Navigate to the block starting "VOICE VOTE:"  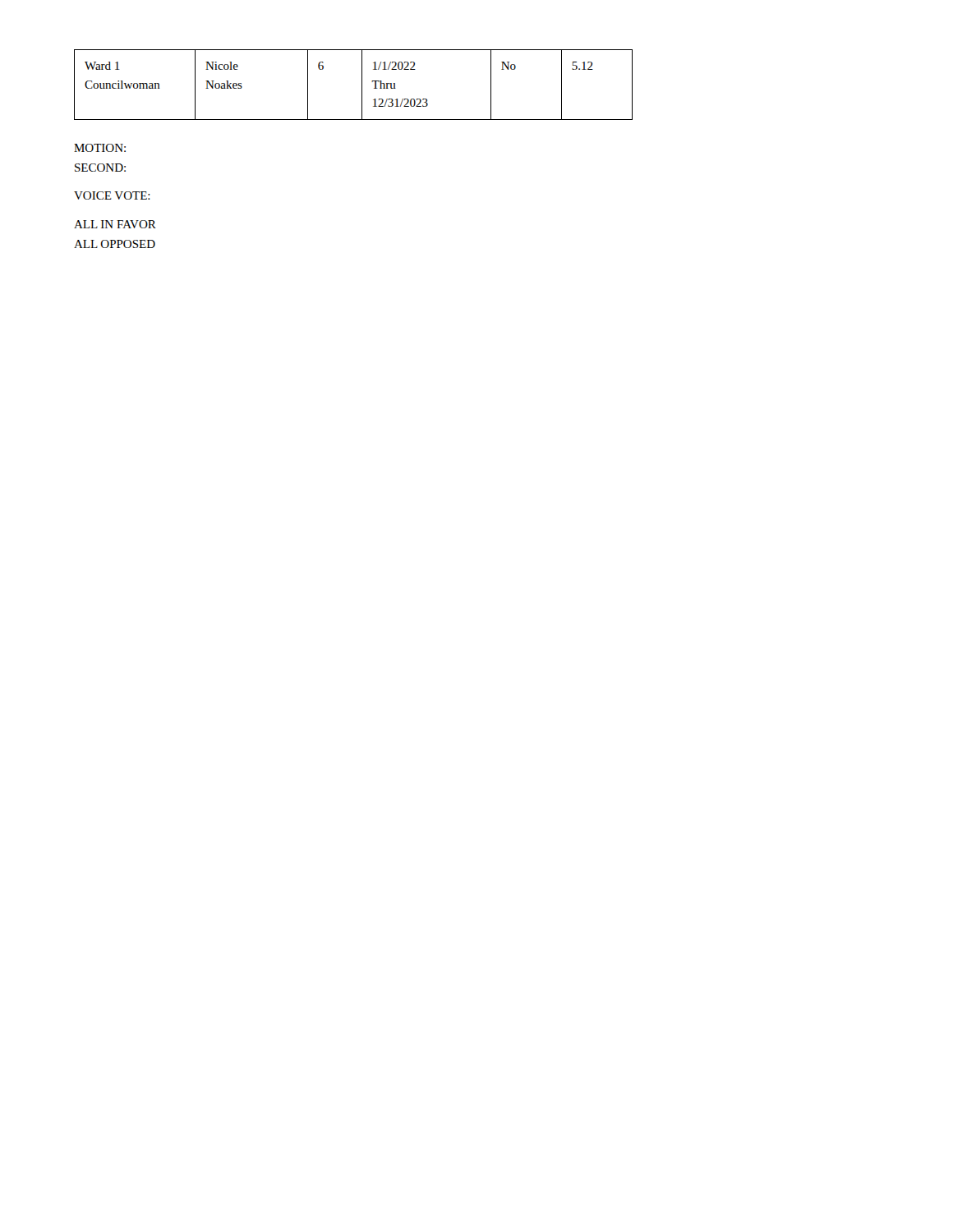tap(112, 195)
